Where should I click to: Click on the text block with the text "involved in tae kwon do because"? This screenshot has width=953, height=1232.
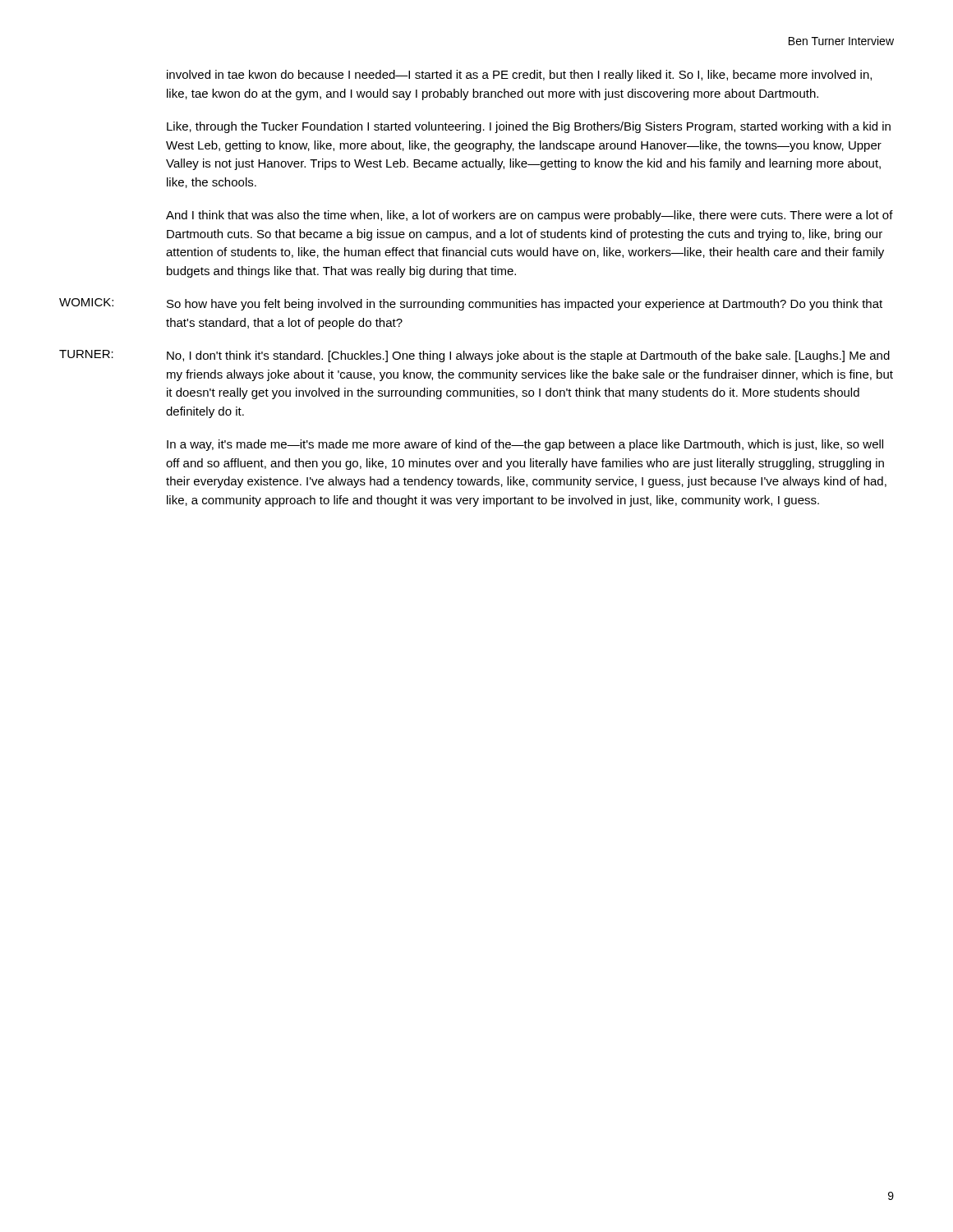click(476, 84)
